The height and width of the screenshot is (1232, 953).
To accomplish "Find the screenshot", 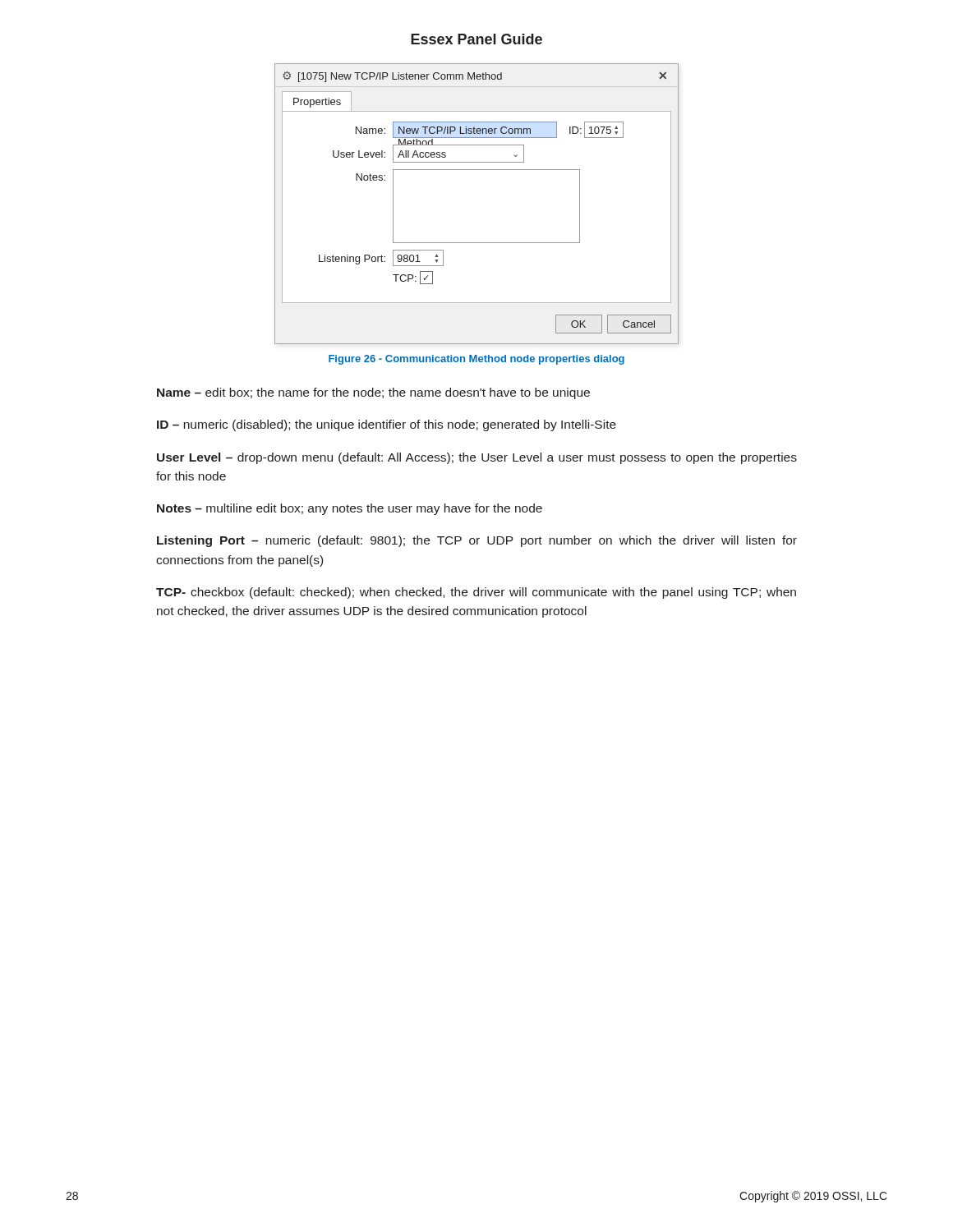I will coord(476,204).
